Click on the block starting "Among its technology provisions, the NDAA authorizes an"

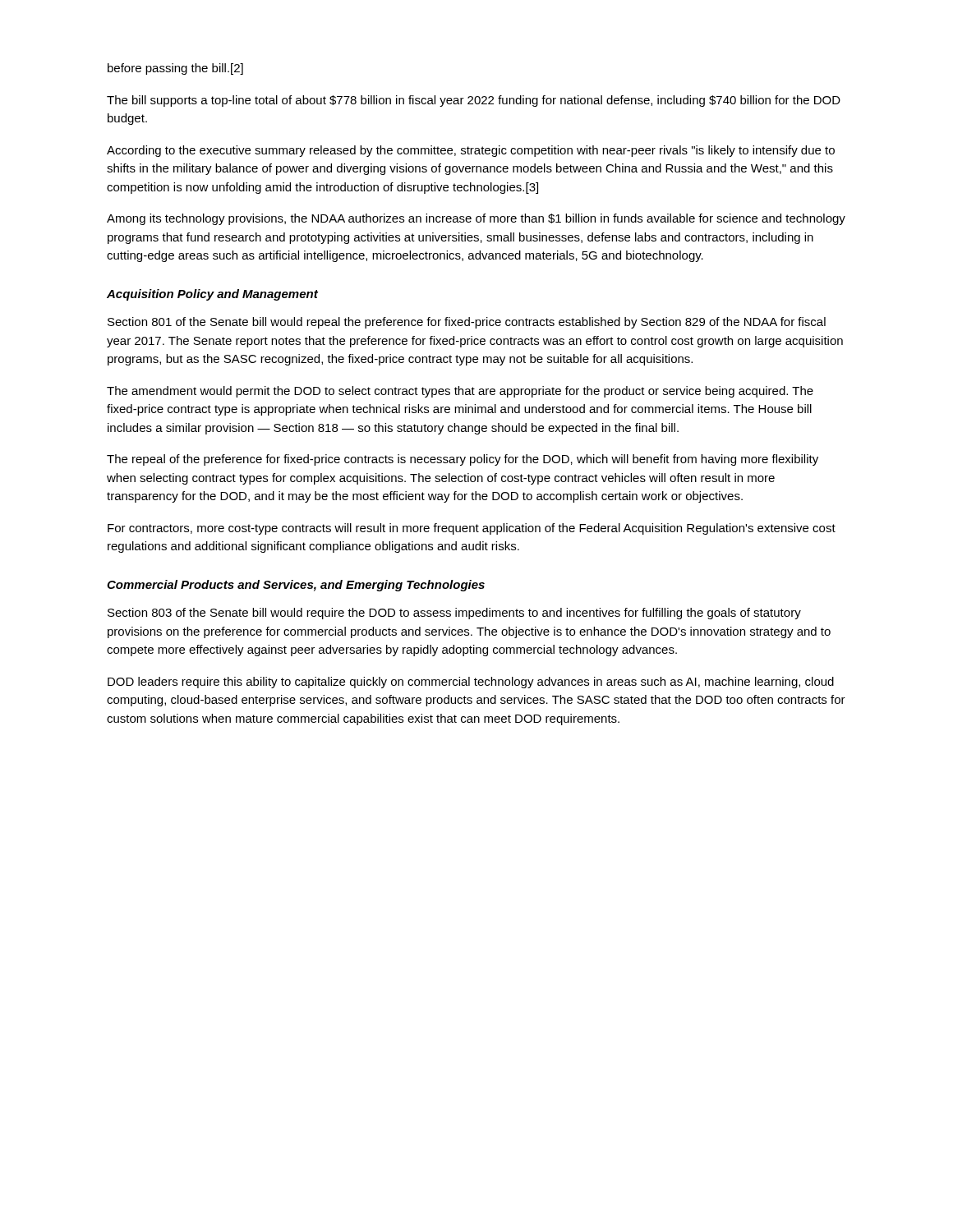point(476,237)
